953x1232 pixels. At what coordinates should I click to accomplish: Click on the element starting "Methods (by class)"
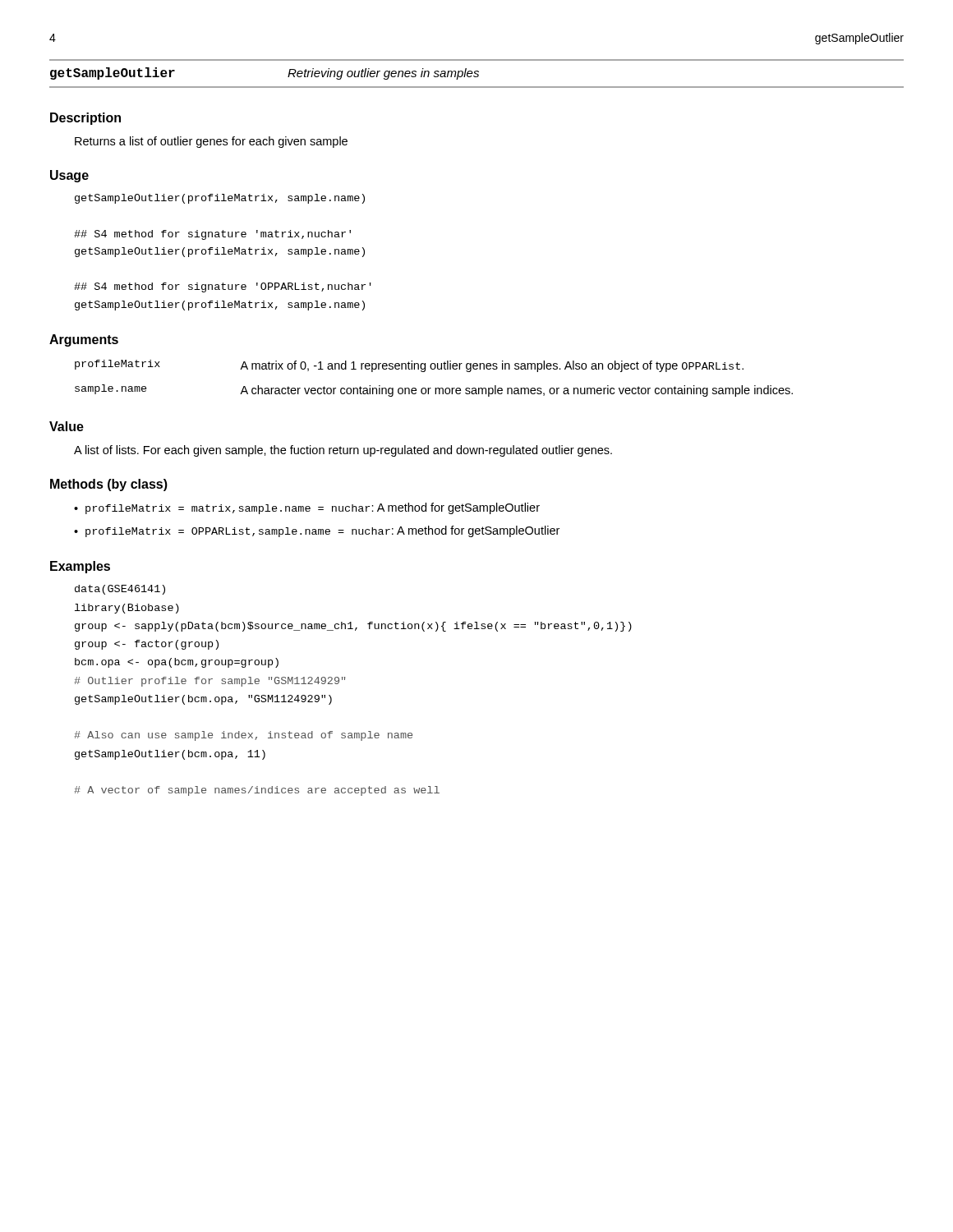108,485
